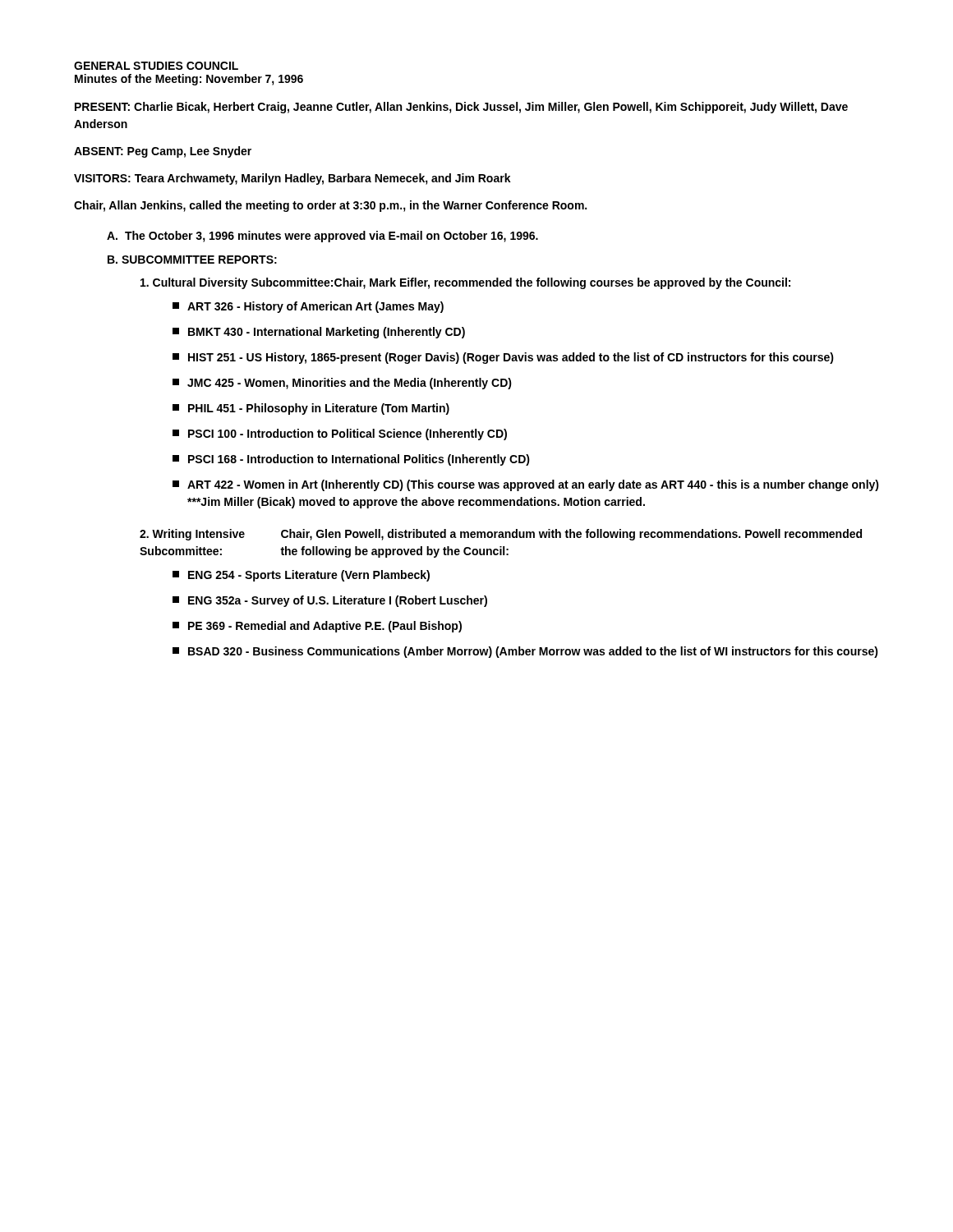Click on the list item that says "ART 422 - Women in Art (Inherently CD)"
The width and height of the screenshot is (953, 1232).
pyautogui.click(x=526, y=494)
